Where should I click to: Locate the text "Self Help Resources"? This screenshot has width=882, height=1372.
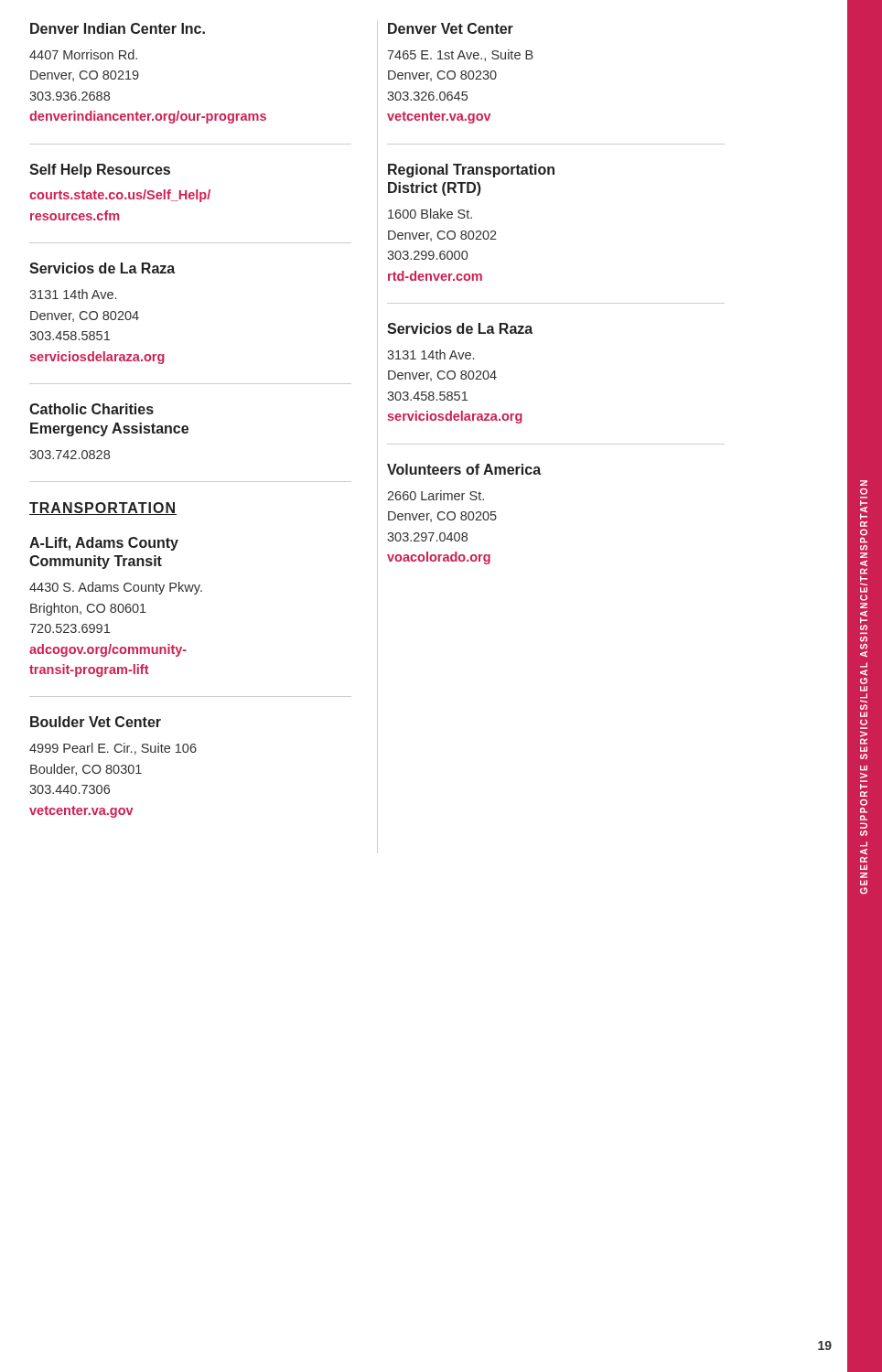(100, 169)
